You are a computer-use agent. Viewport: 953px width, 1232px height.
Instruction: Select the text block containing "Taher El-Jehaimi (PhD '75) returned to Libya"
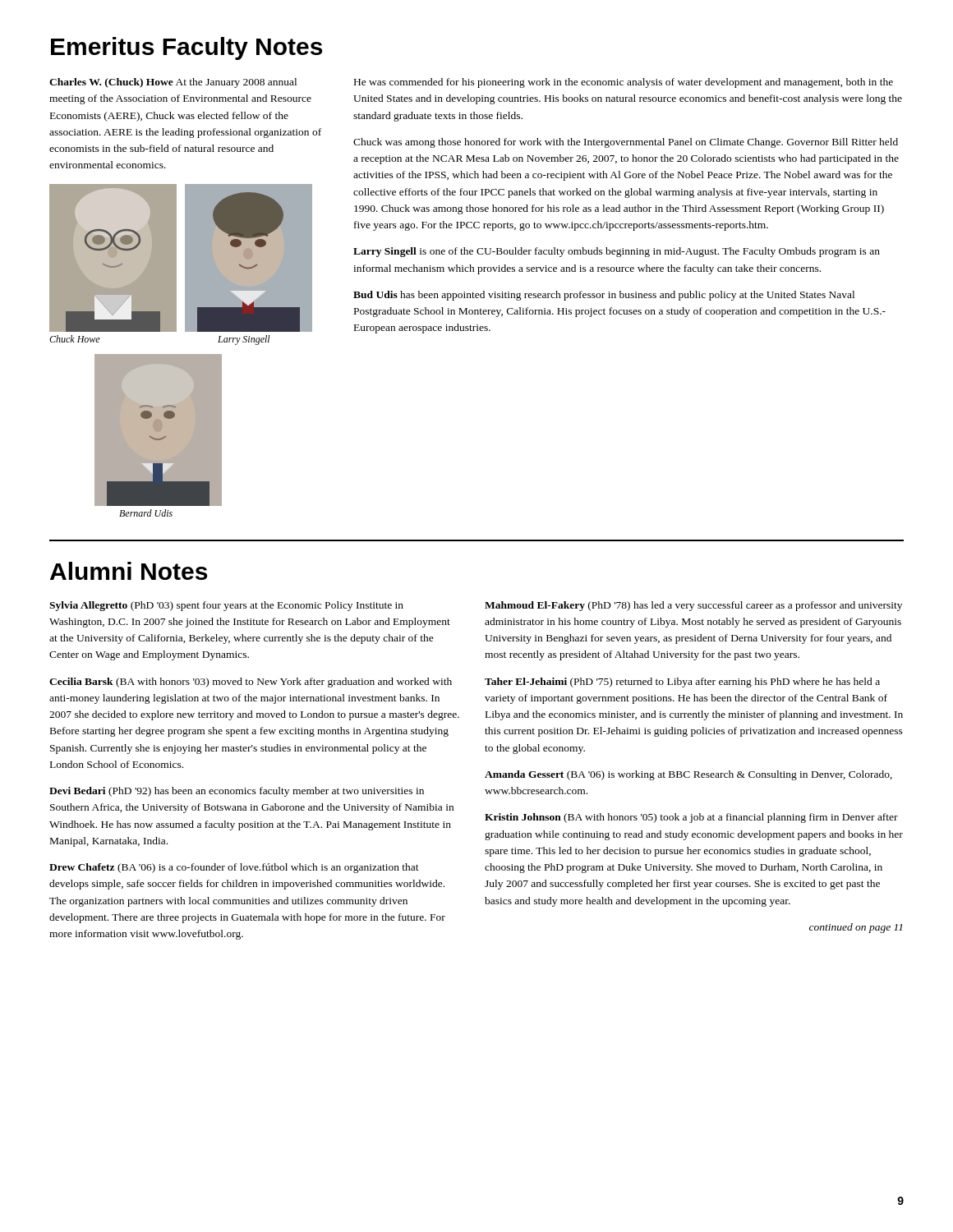point(694,714)
